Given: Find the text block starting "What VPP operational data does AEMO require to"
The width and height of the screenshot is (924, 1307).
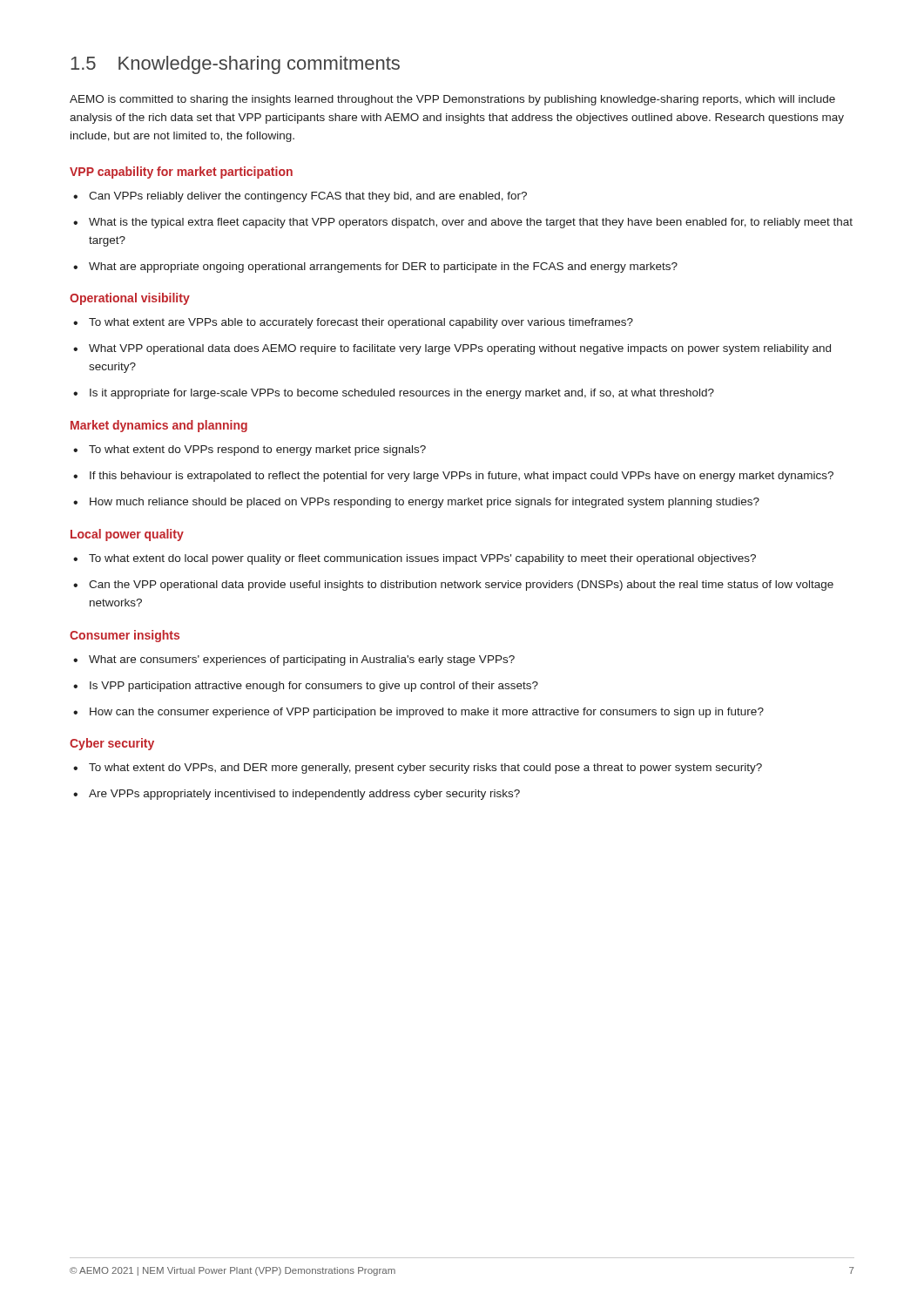Looking at the screenshot, I should pos(460,358).
